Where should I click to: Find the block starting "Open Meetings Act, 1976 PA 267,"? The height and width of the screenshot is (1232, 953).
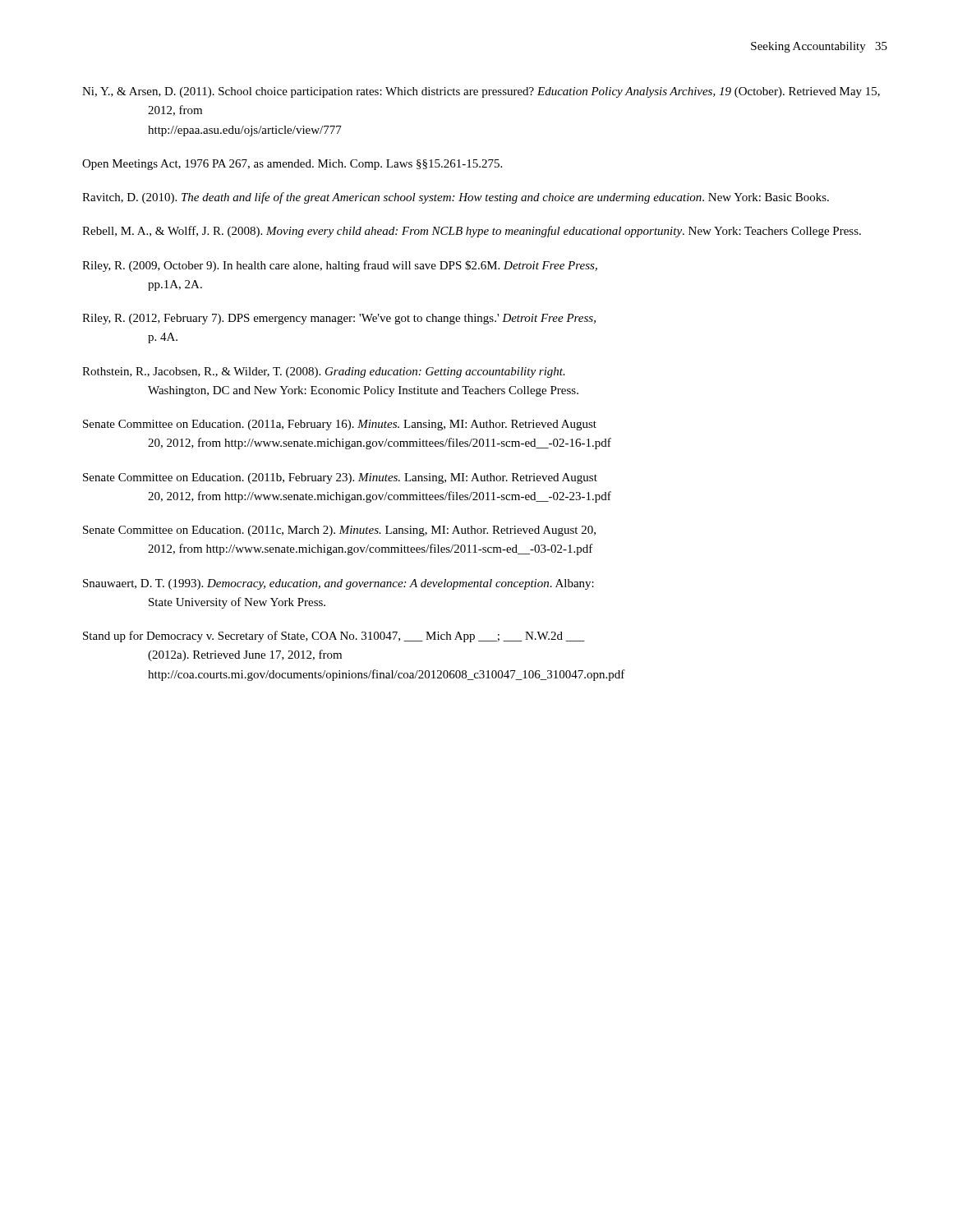[485, 164]
